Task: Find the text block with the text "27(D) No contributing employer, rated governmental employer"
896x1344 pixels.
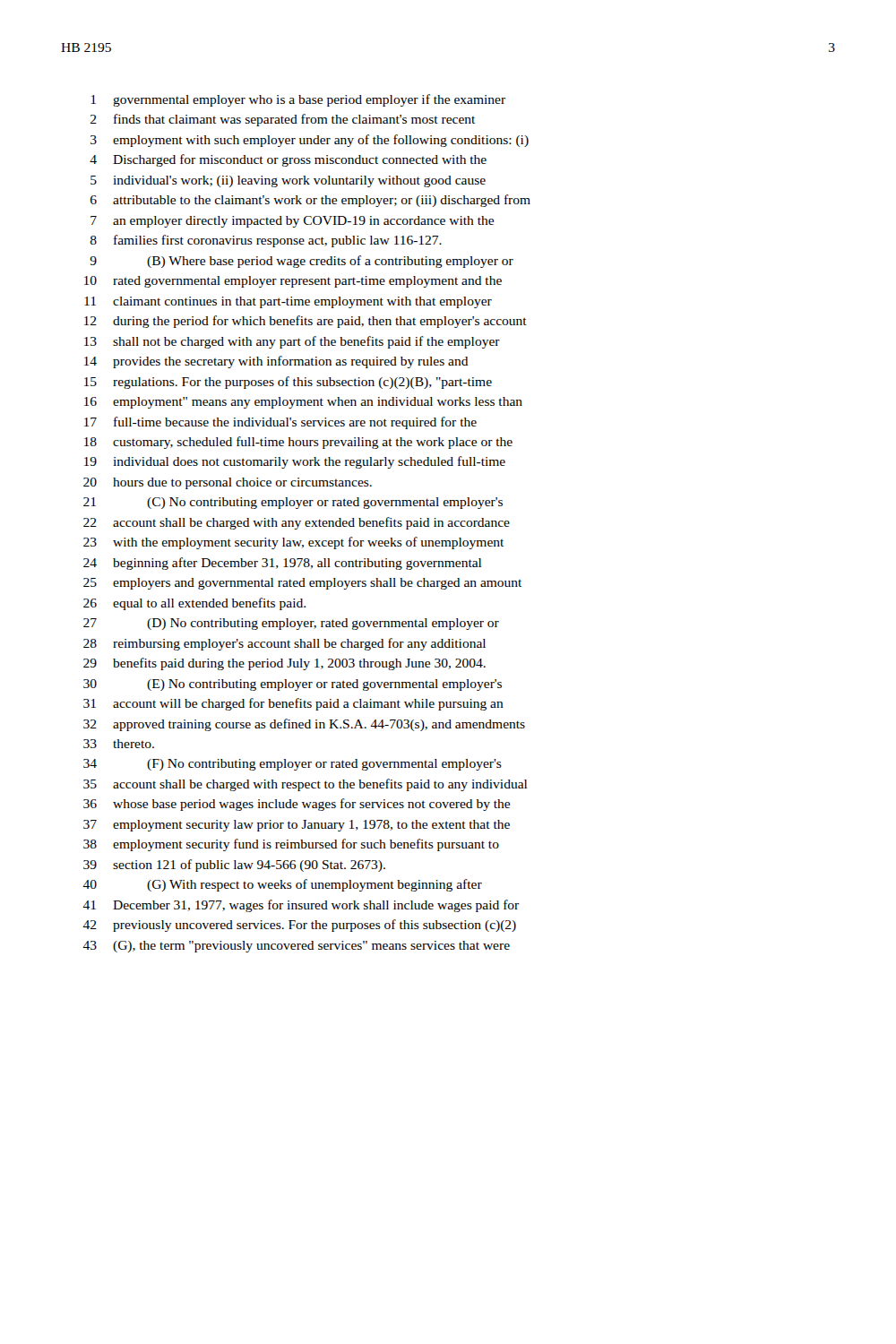Action: (x=448, y=643)
